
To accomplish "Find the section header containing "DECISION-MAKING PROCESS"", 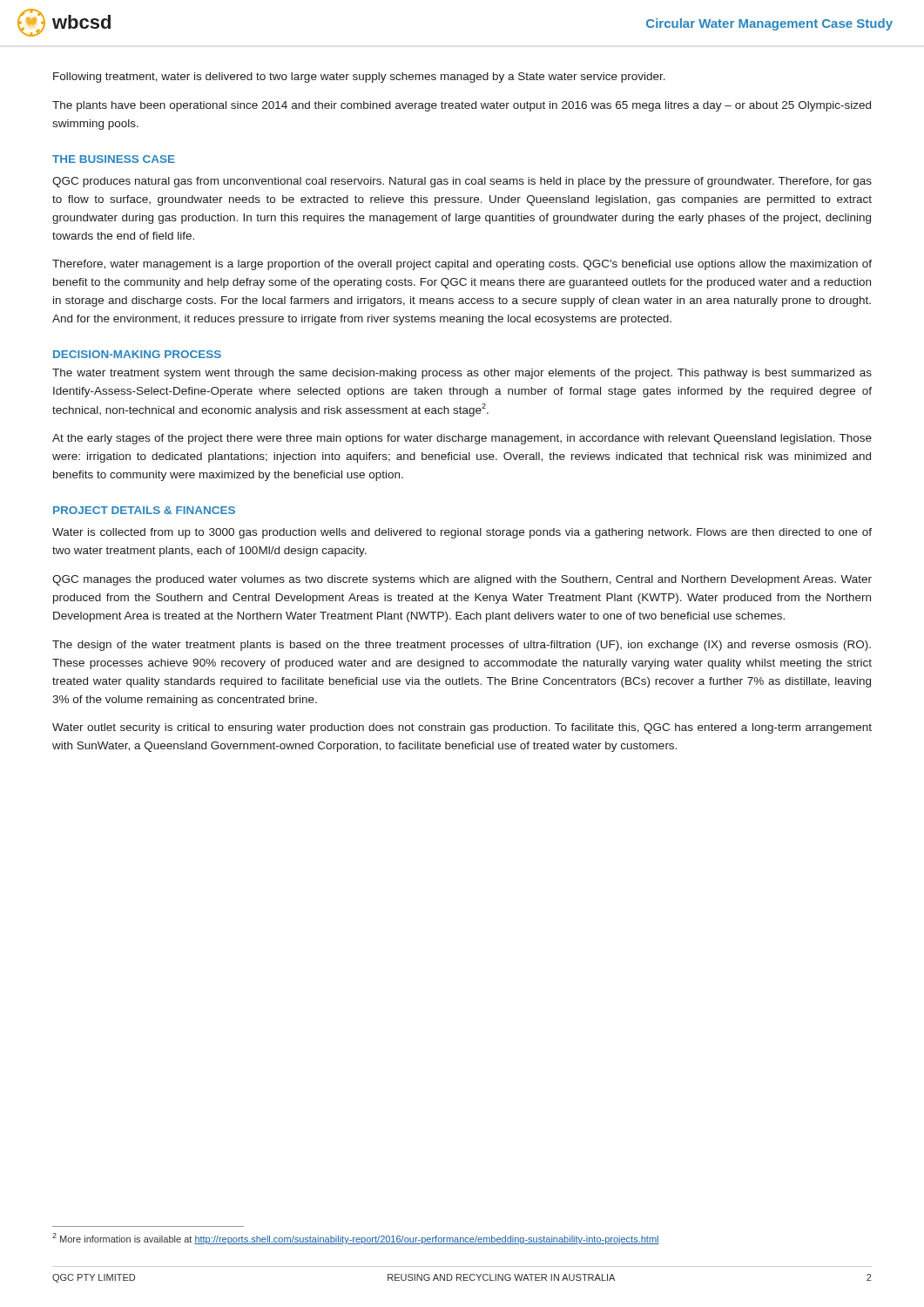I will pos(137,354).
